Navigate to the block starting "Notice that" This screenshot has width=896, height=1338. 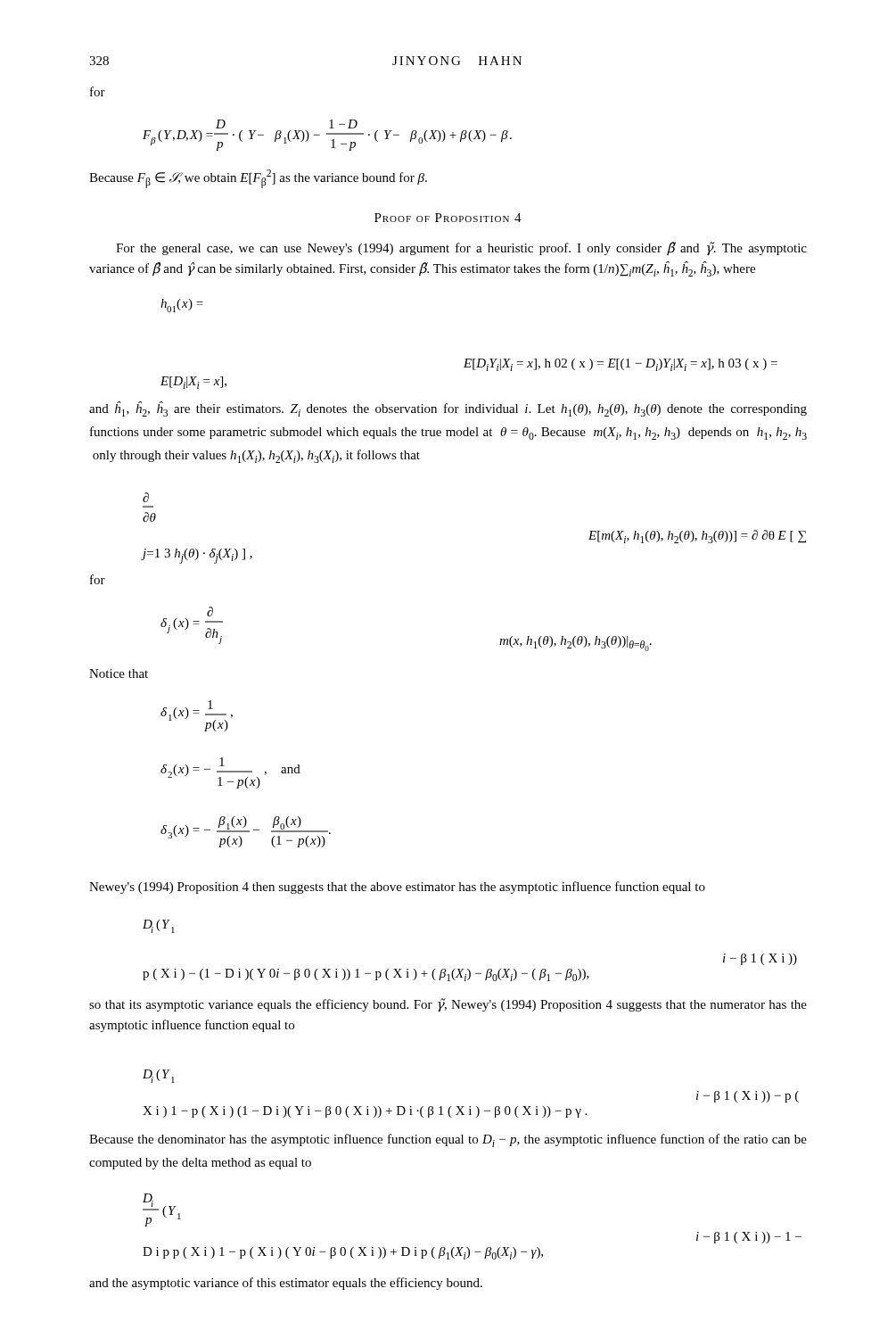coord(119,674)
